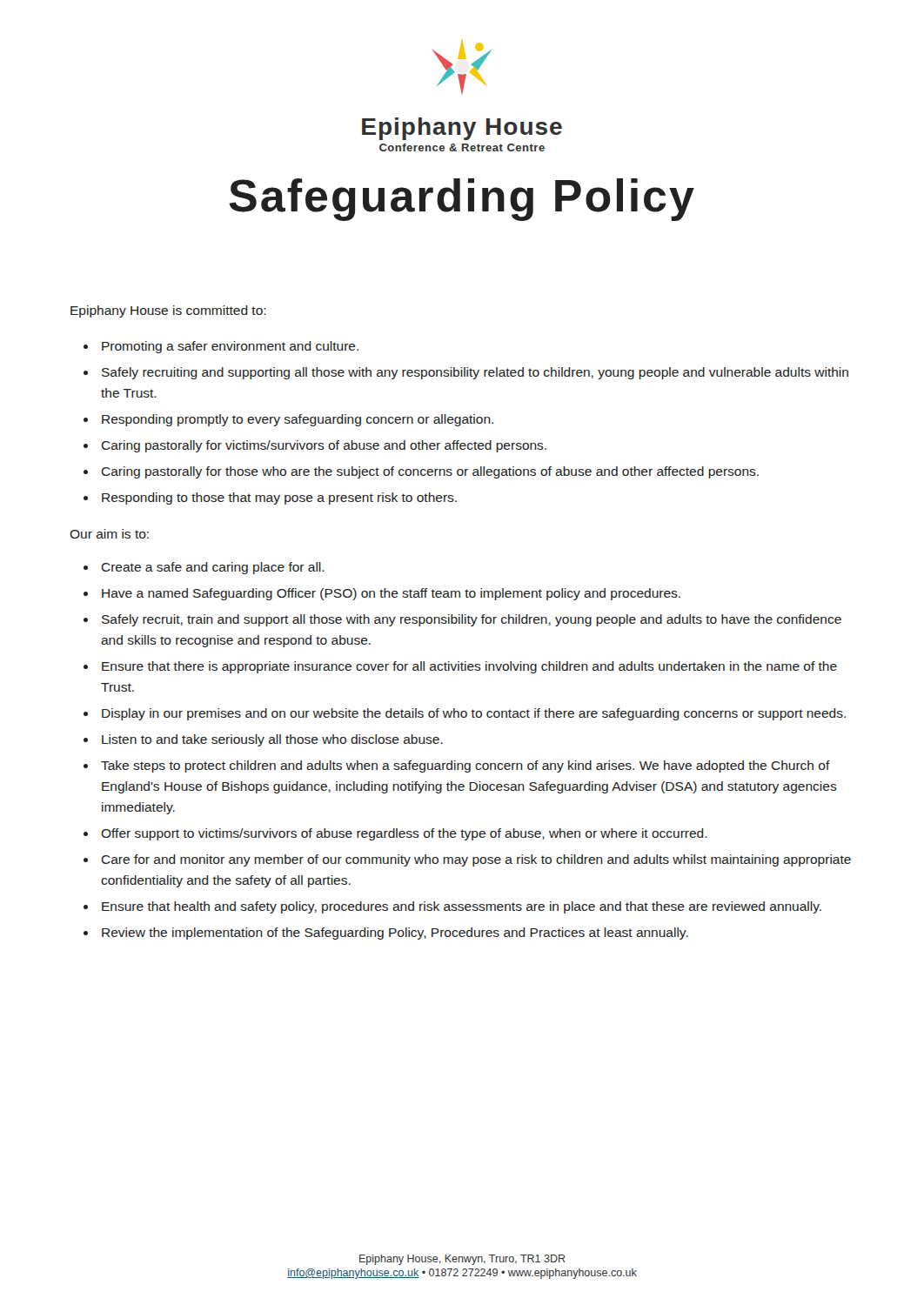Point to the block beginning "Safely recruiting and supporting all those with"
924x1305 pixels.
[x=475, y=383]
